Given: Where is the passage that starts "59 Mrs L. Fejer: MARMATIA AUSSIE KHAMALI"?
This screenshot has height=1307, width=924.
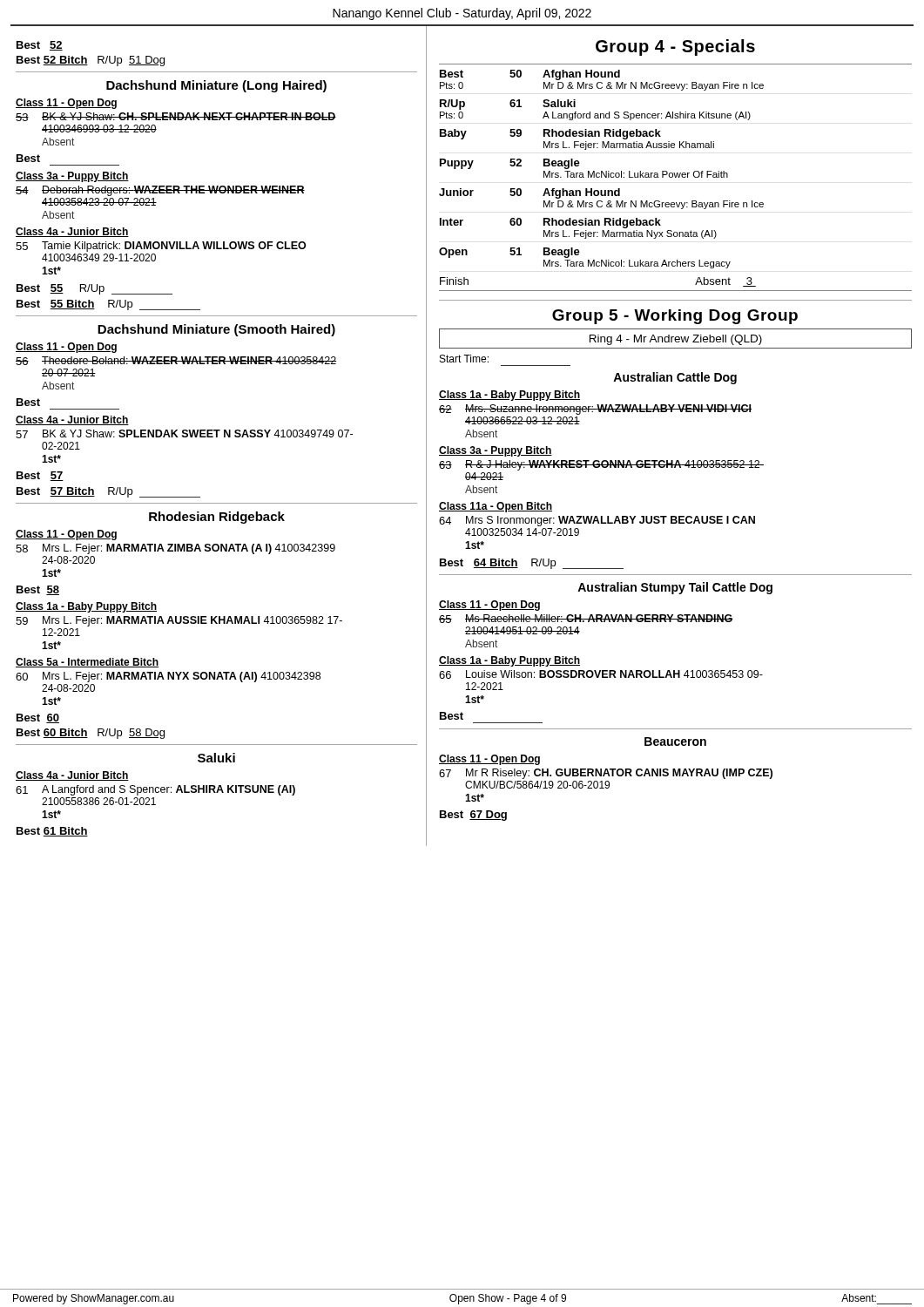Looking at the screenshot, I should [216, 633].
